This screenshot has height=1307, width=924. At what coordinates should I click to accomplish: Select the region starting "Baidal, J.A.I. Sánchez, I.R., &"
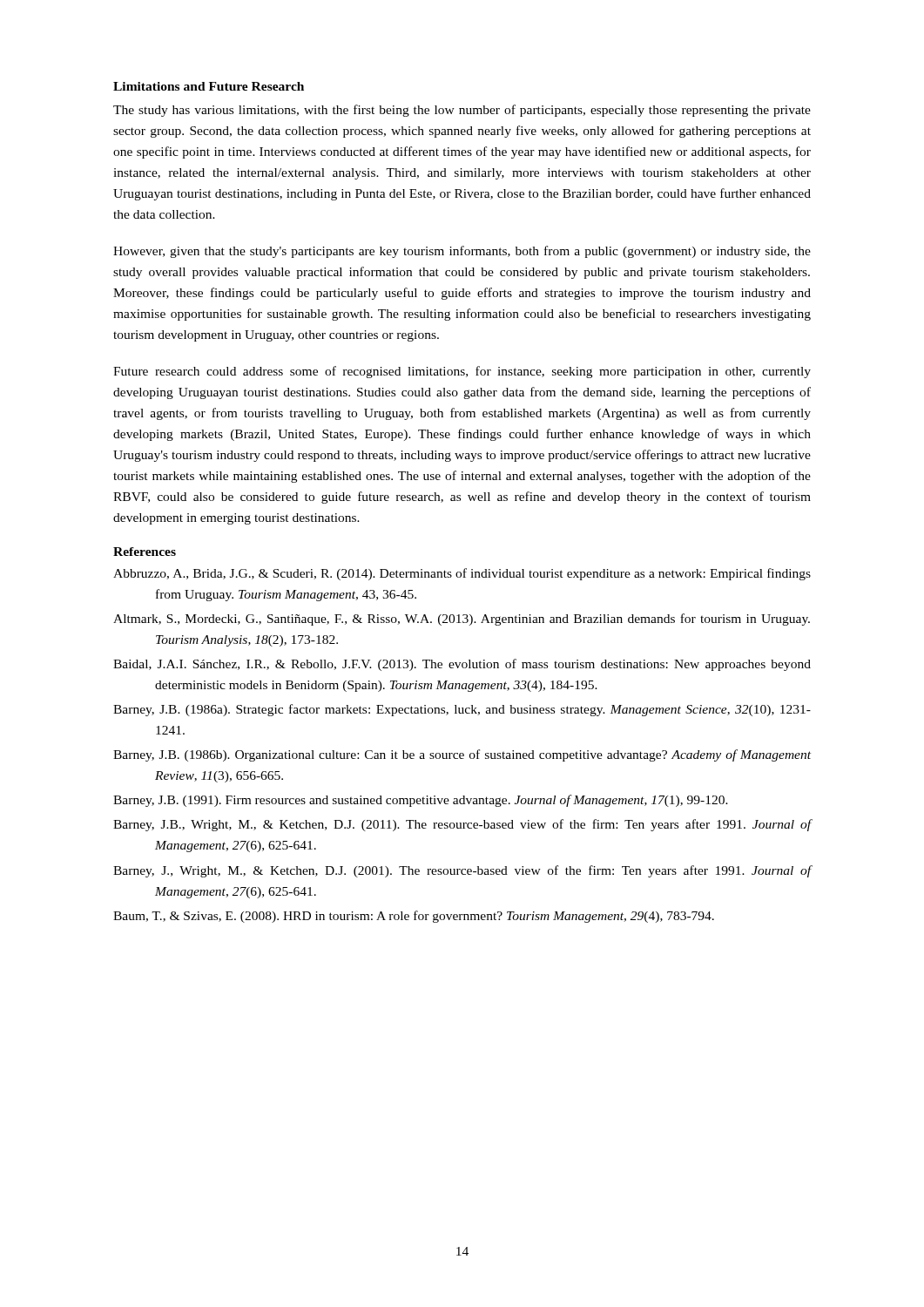click(462, 674)
